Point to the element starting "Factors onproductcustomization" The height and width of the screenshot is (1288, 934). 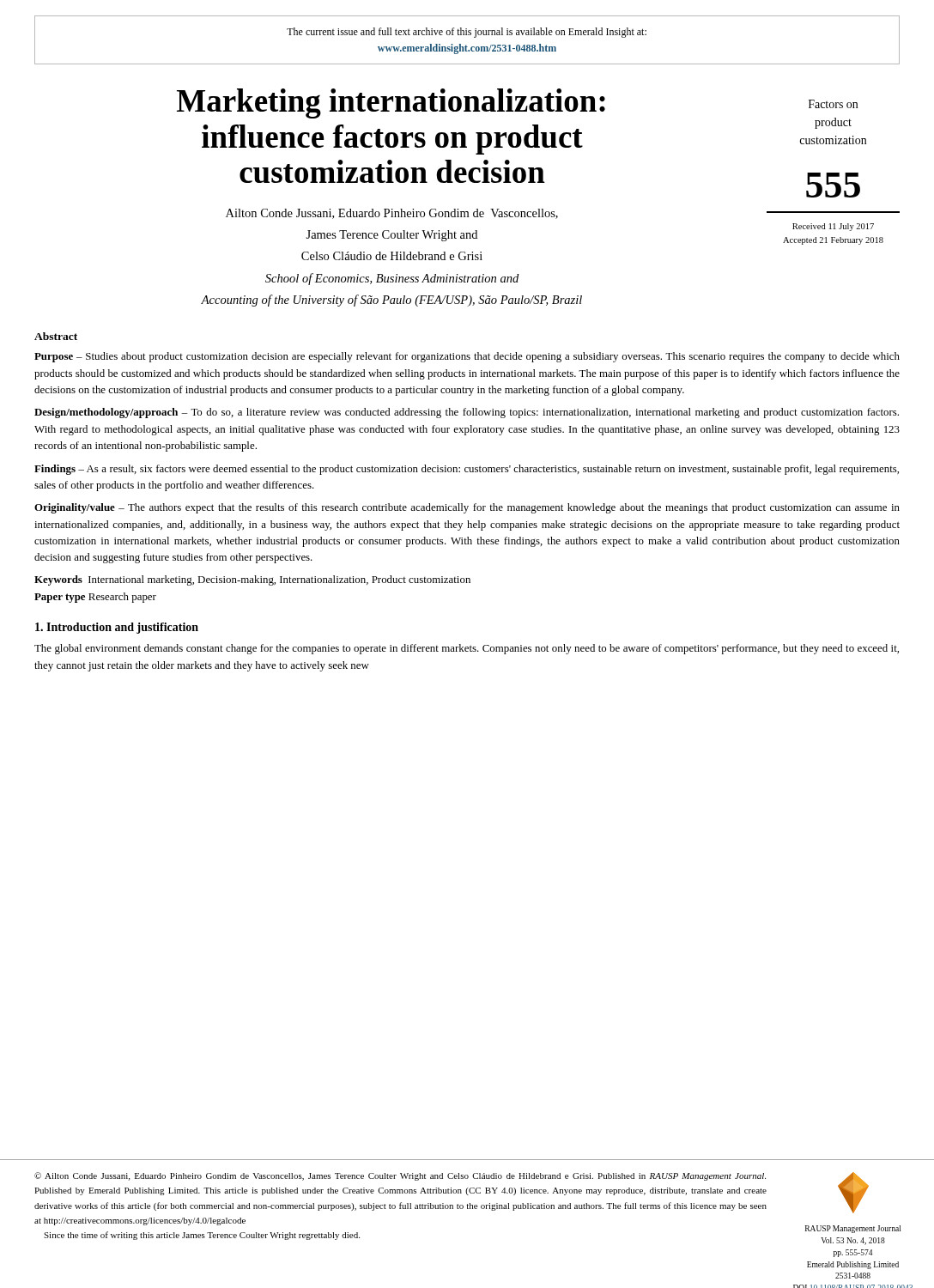833,122
